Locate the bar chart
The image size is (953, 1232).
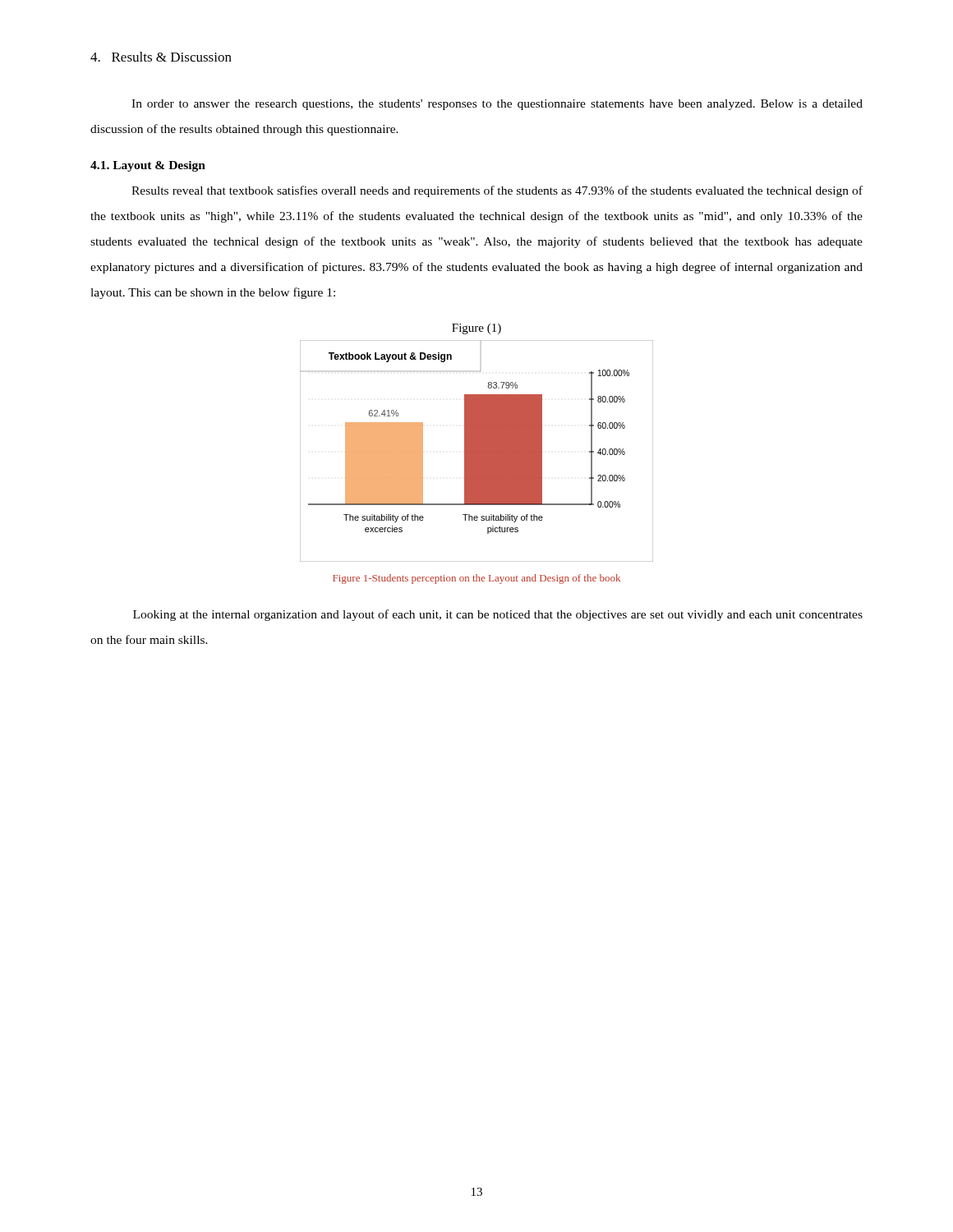(x=476, y=453)
